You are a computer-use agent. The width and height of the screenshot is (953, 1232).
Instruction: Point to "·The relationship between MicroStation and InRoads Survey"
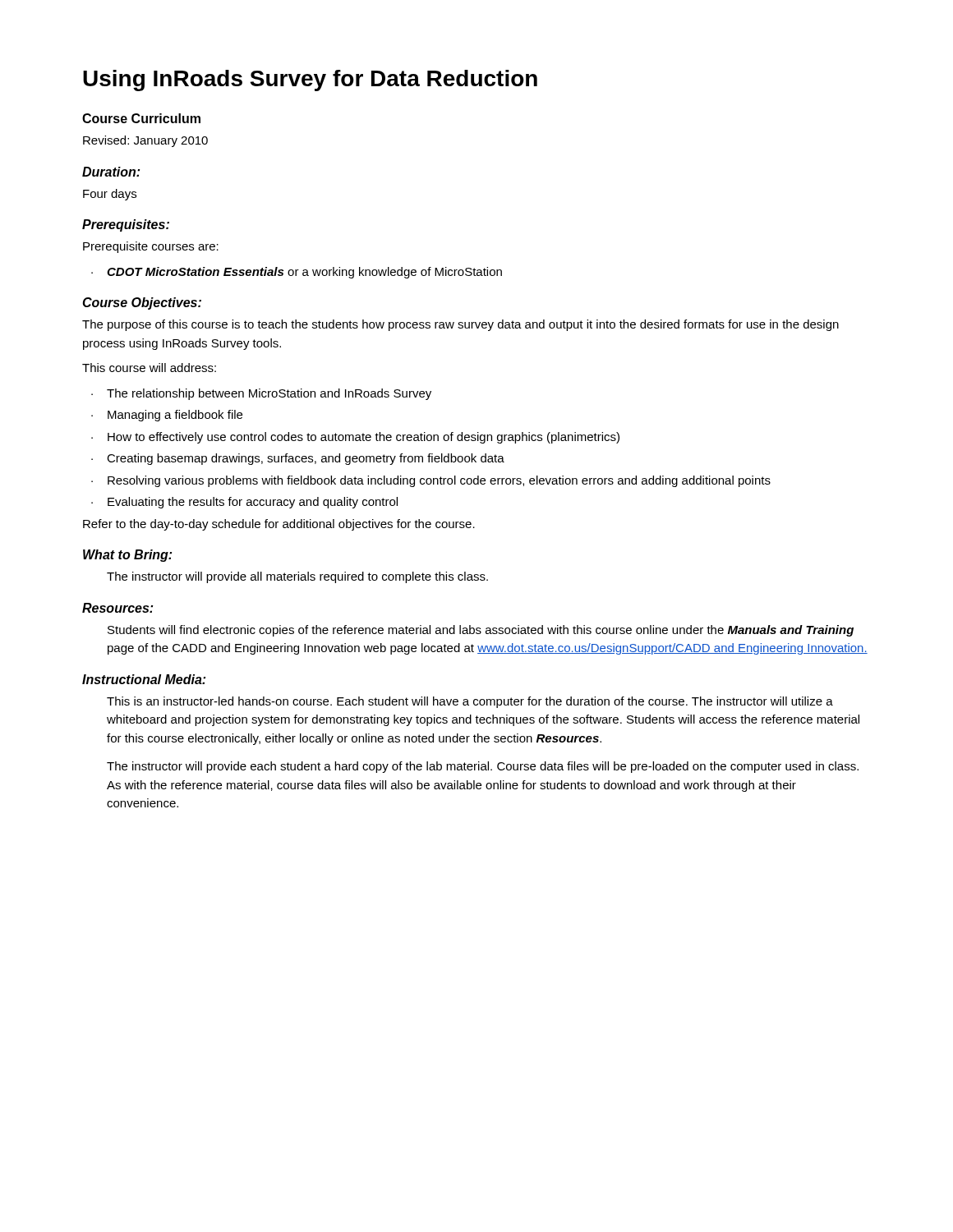click(x=261, y=393)
